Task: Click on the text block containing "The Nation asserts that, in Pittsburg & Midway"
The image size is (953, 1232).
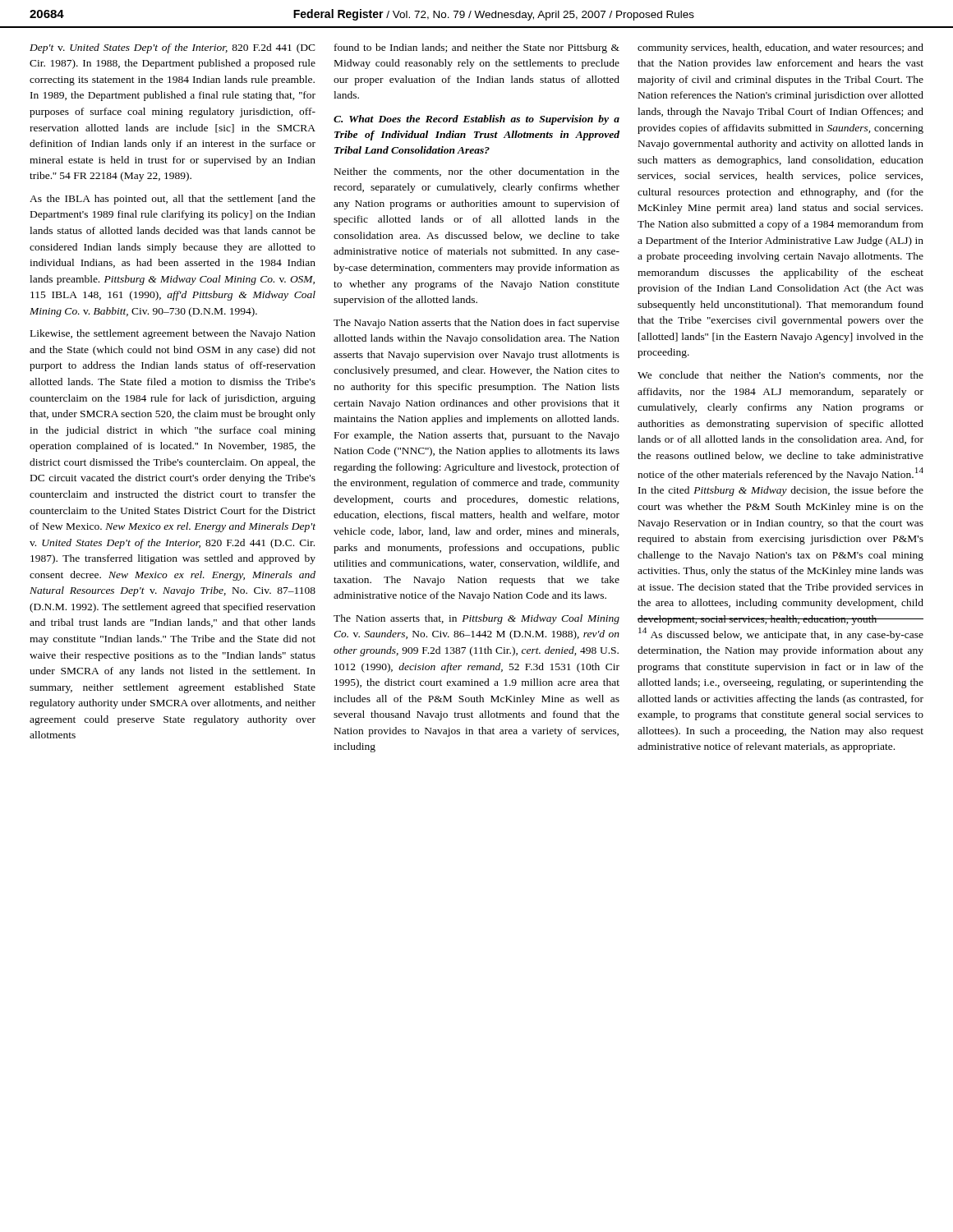Action: tap(476, 682)
